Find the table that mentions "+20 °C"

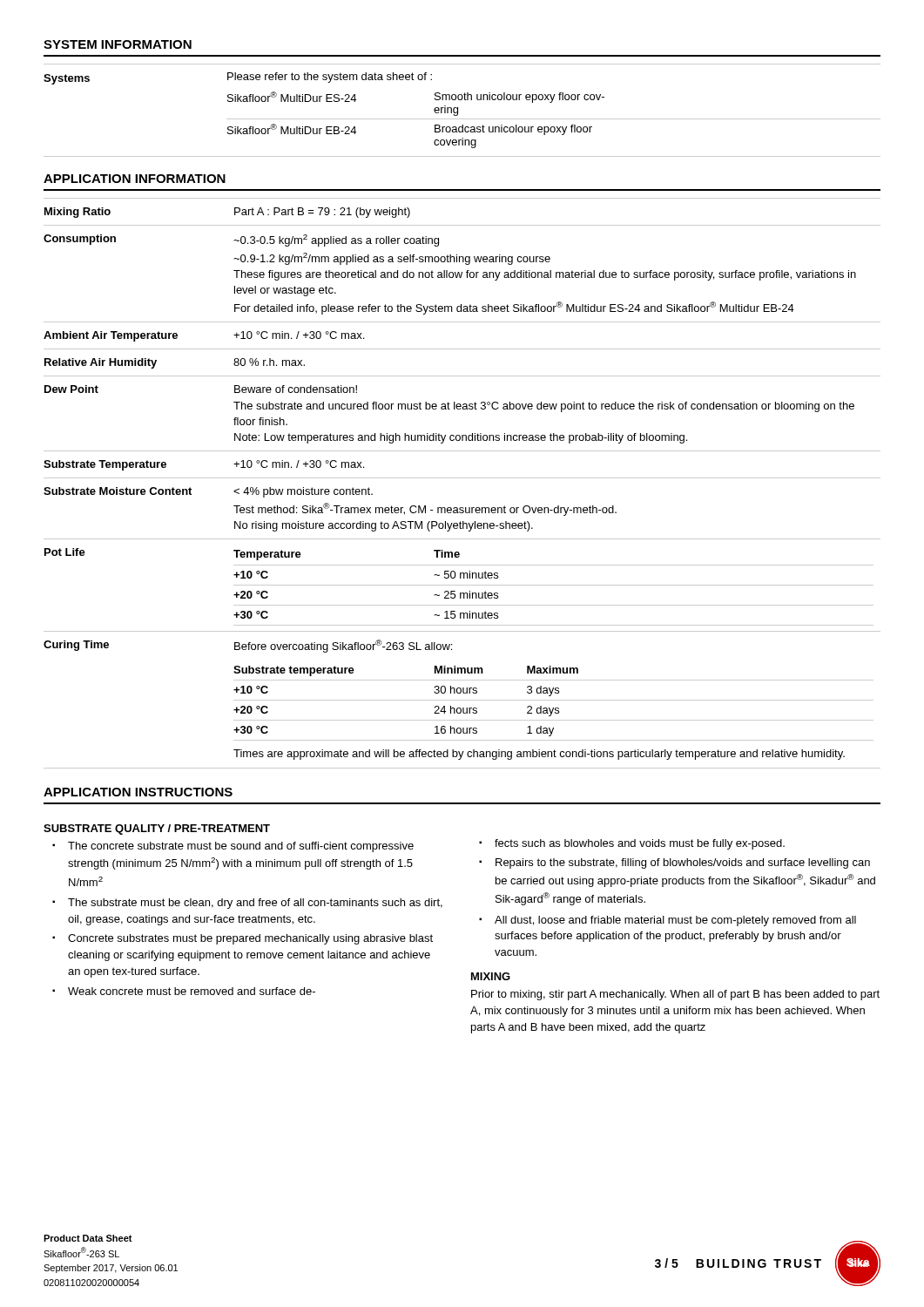tap(462, 483)
